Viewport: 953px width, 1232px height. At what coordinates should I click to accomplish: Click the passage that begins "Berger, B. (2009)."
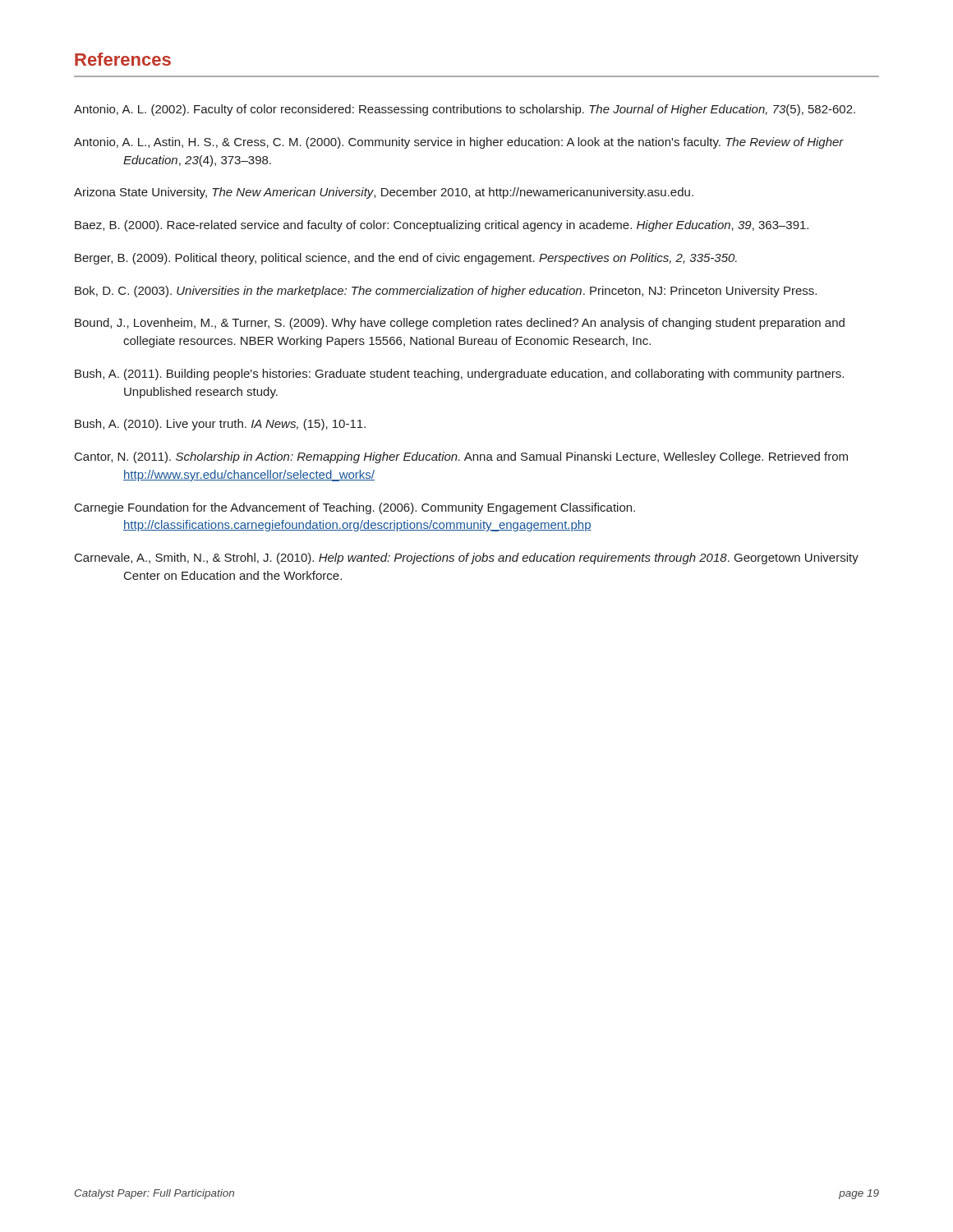pyautogui.click(x=406, y=257)
